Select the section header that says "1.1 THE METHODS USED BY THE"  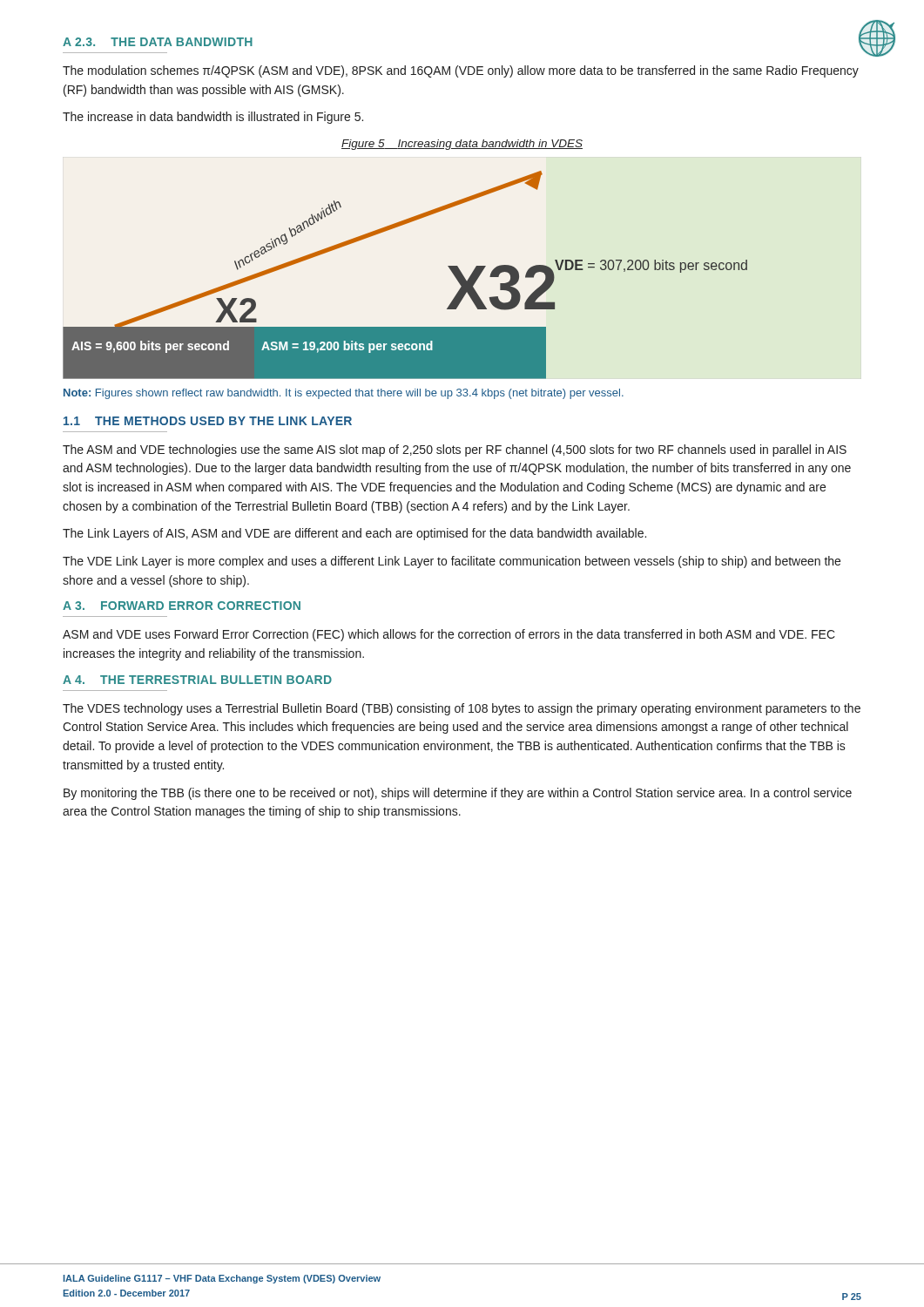coord(208,420)
